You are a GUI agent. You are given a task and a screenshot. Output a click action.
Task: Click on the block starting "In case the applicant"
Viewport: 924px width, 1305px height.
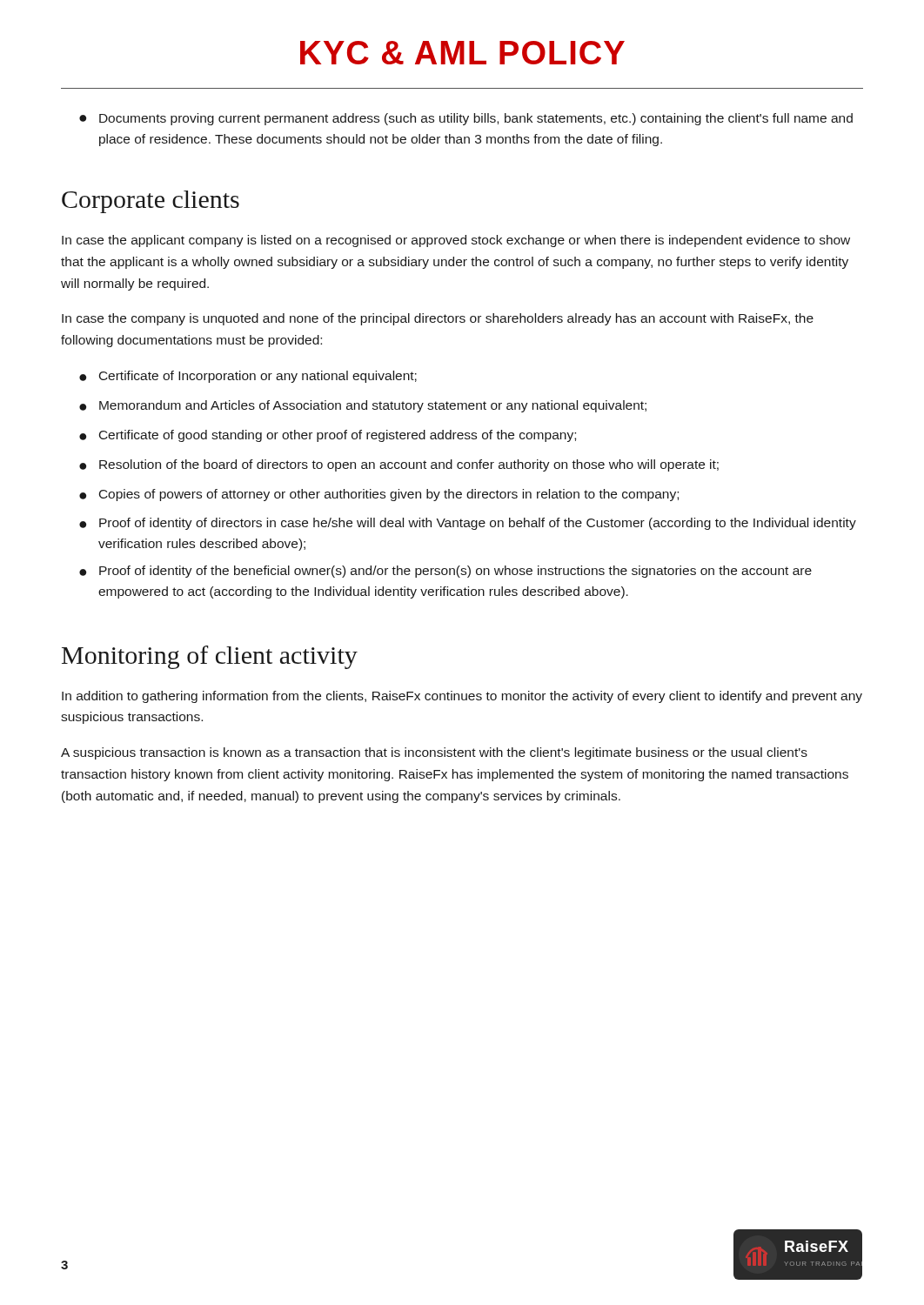[456, 261]
